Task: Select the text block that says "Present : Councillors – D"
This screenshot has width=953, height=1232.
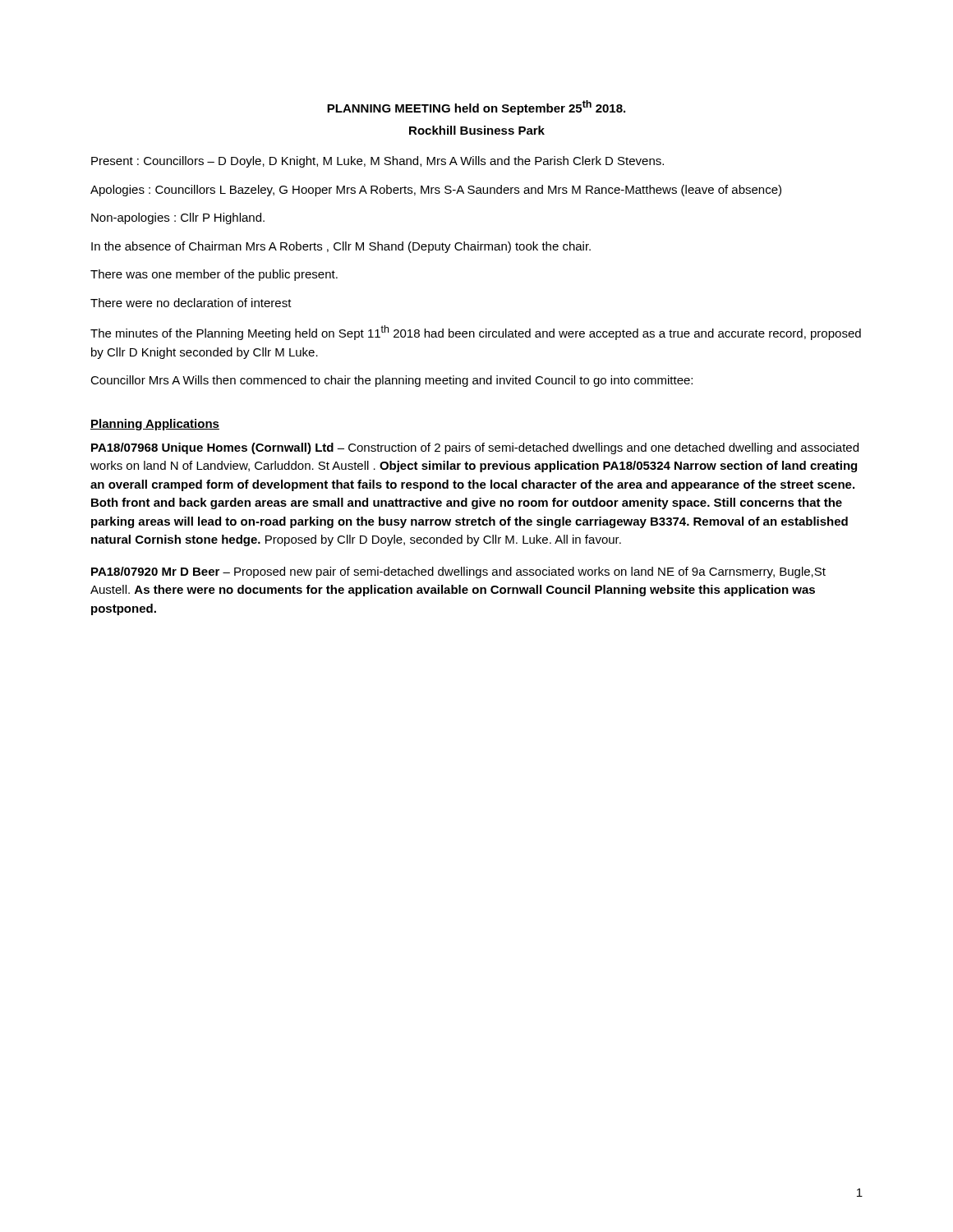Action: pos(378,161)
